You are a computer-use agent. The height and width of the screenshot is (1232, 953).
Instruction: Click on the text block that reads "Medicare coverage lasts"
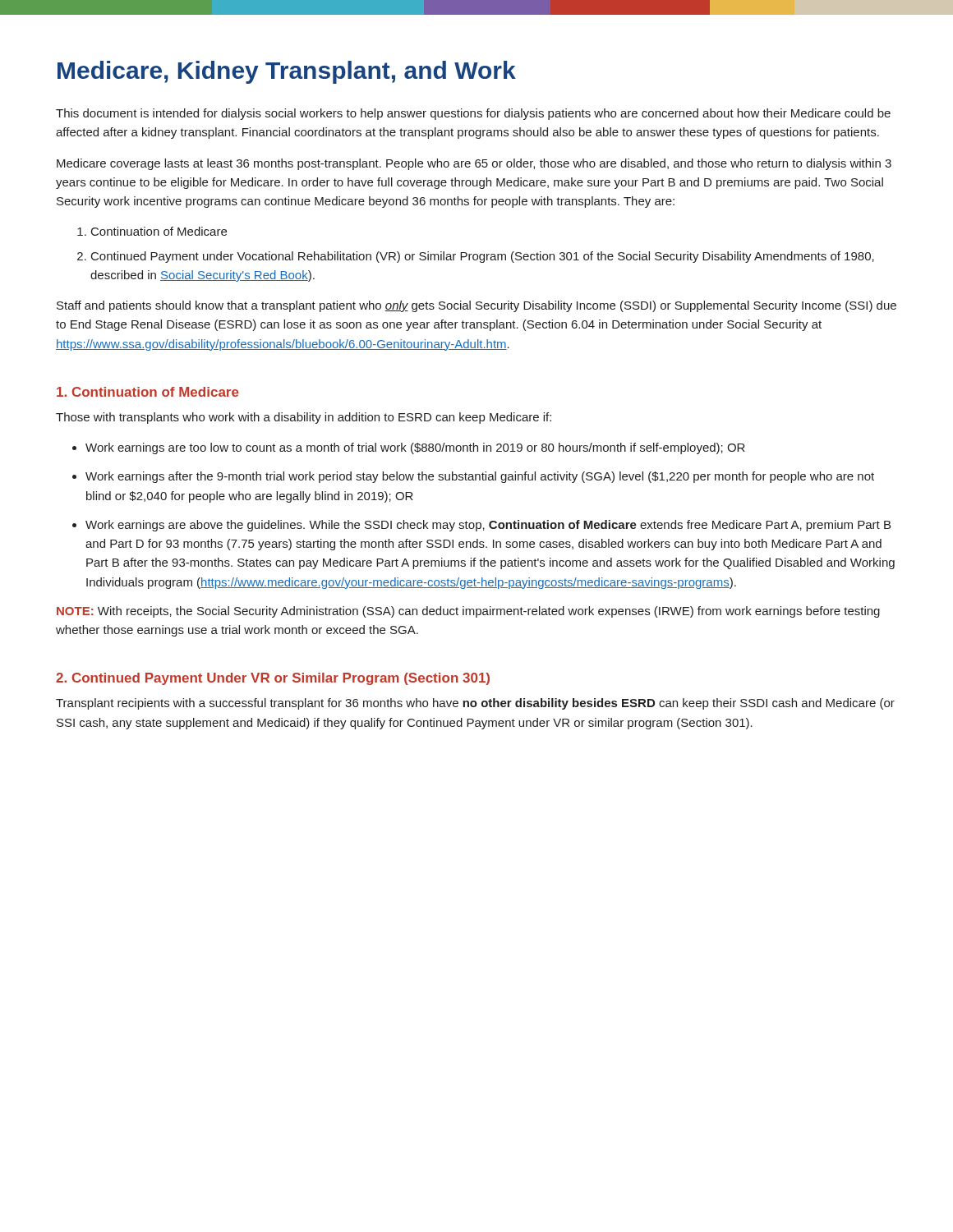(x=474, y=182)
